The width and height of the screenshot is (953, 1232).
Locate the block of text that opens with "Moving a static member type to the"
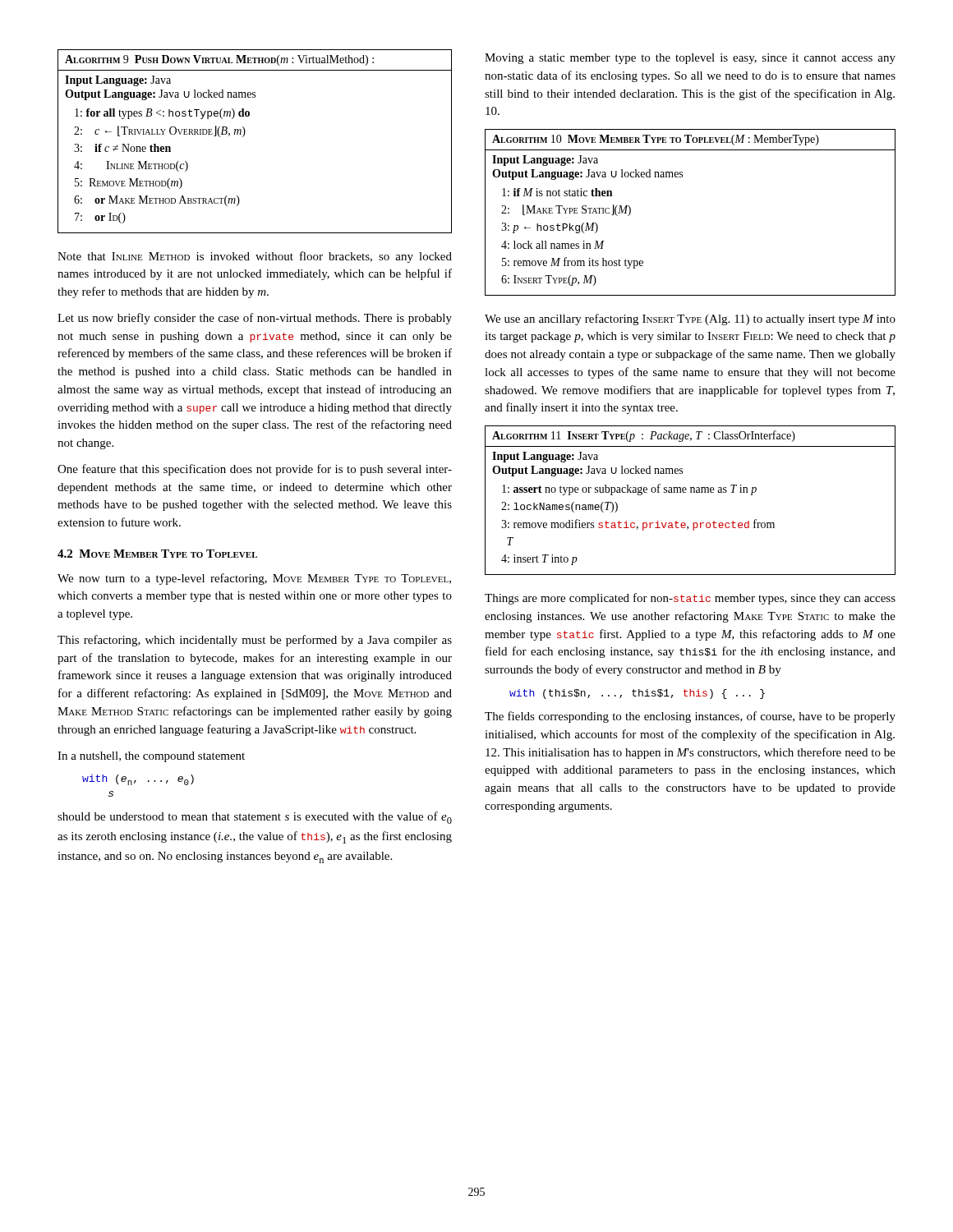pos(690,85)
